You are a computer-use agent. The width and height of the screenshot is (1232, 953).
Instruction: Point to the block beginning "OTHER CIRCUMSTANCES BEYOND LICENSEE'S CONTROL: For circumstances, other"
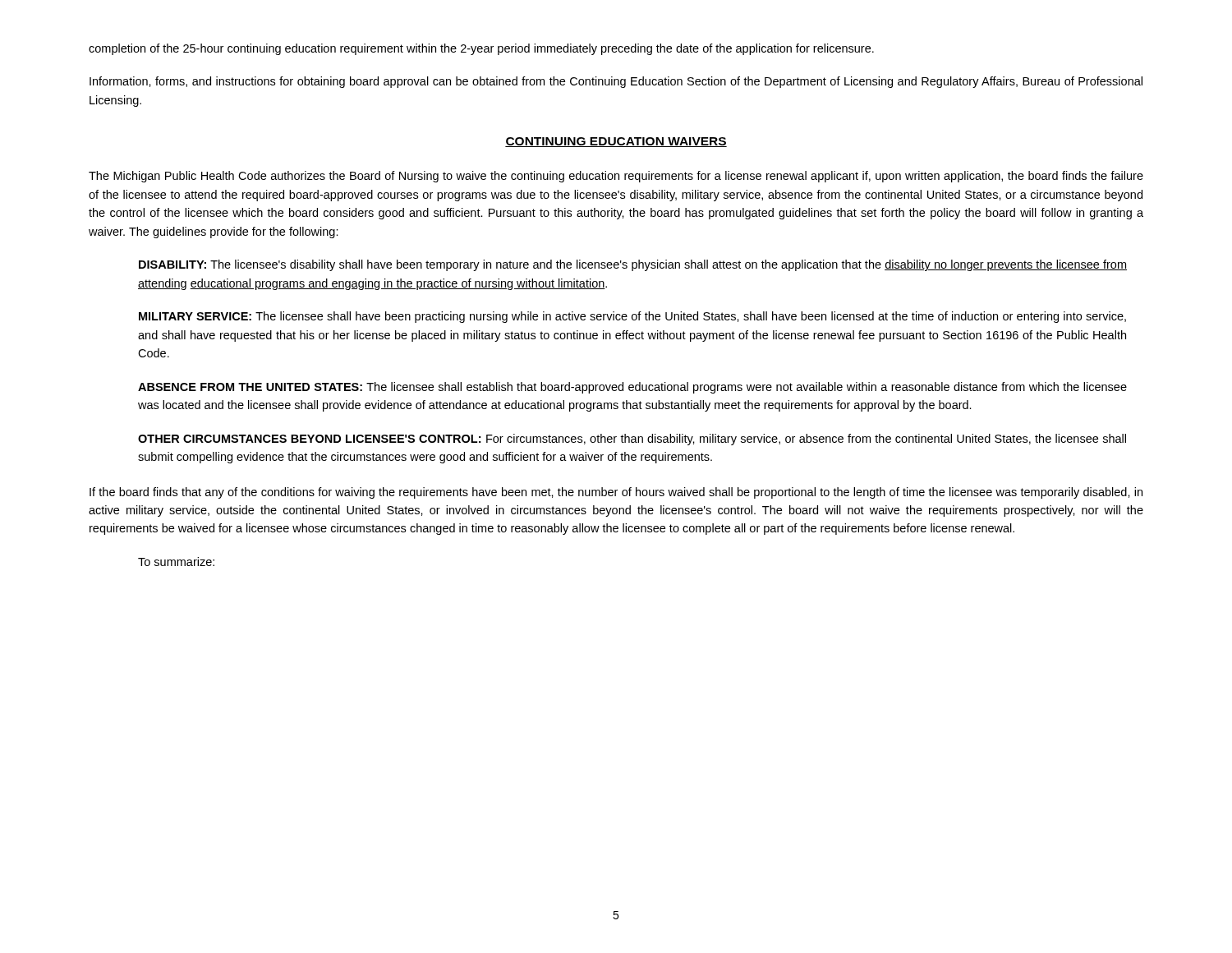pyautogui.click(x=632, y=448)
